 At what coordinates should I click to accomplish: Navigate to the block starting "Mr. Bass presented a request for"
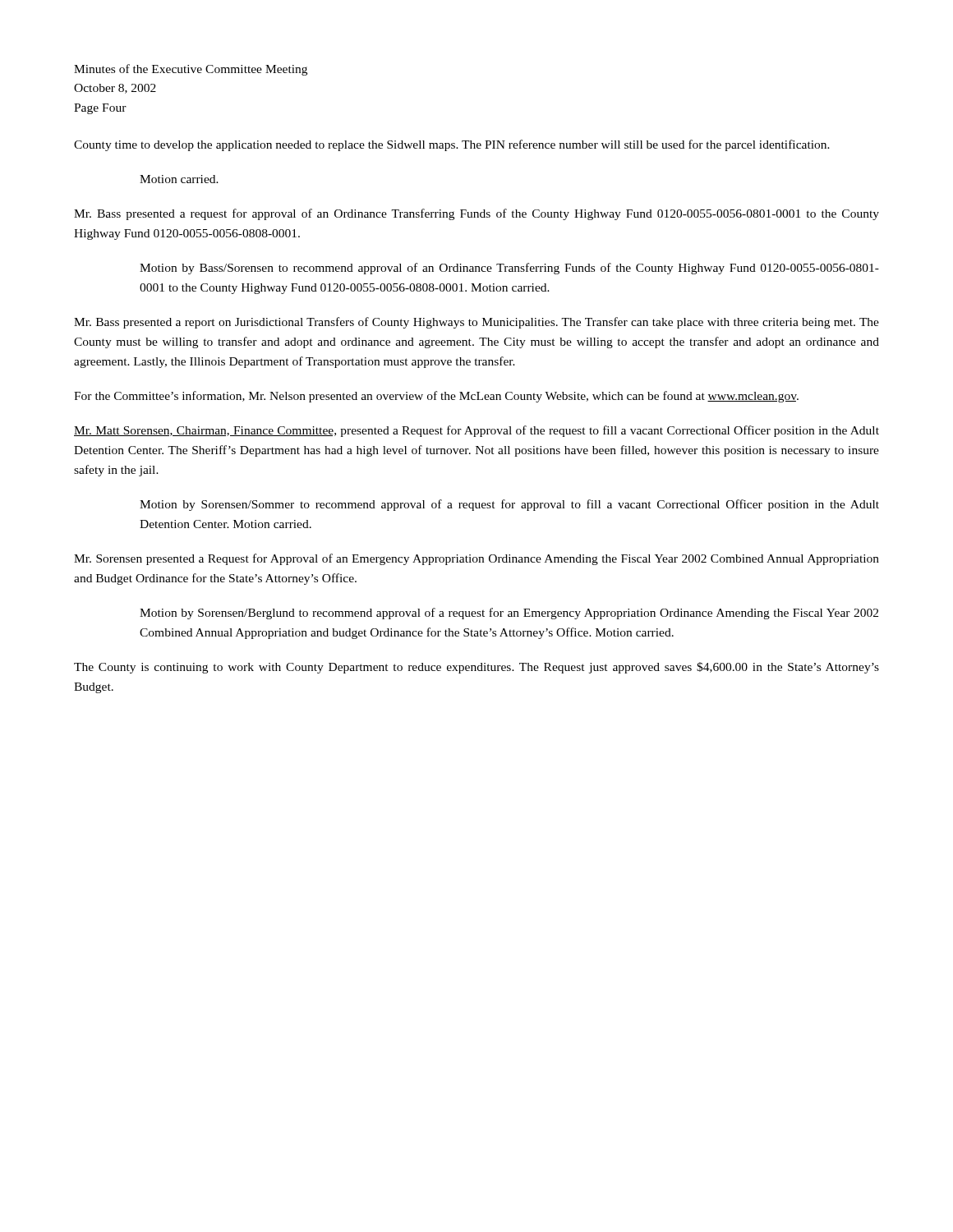(476, 223)
